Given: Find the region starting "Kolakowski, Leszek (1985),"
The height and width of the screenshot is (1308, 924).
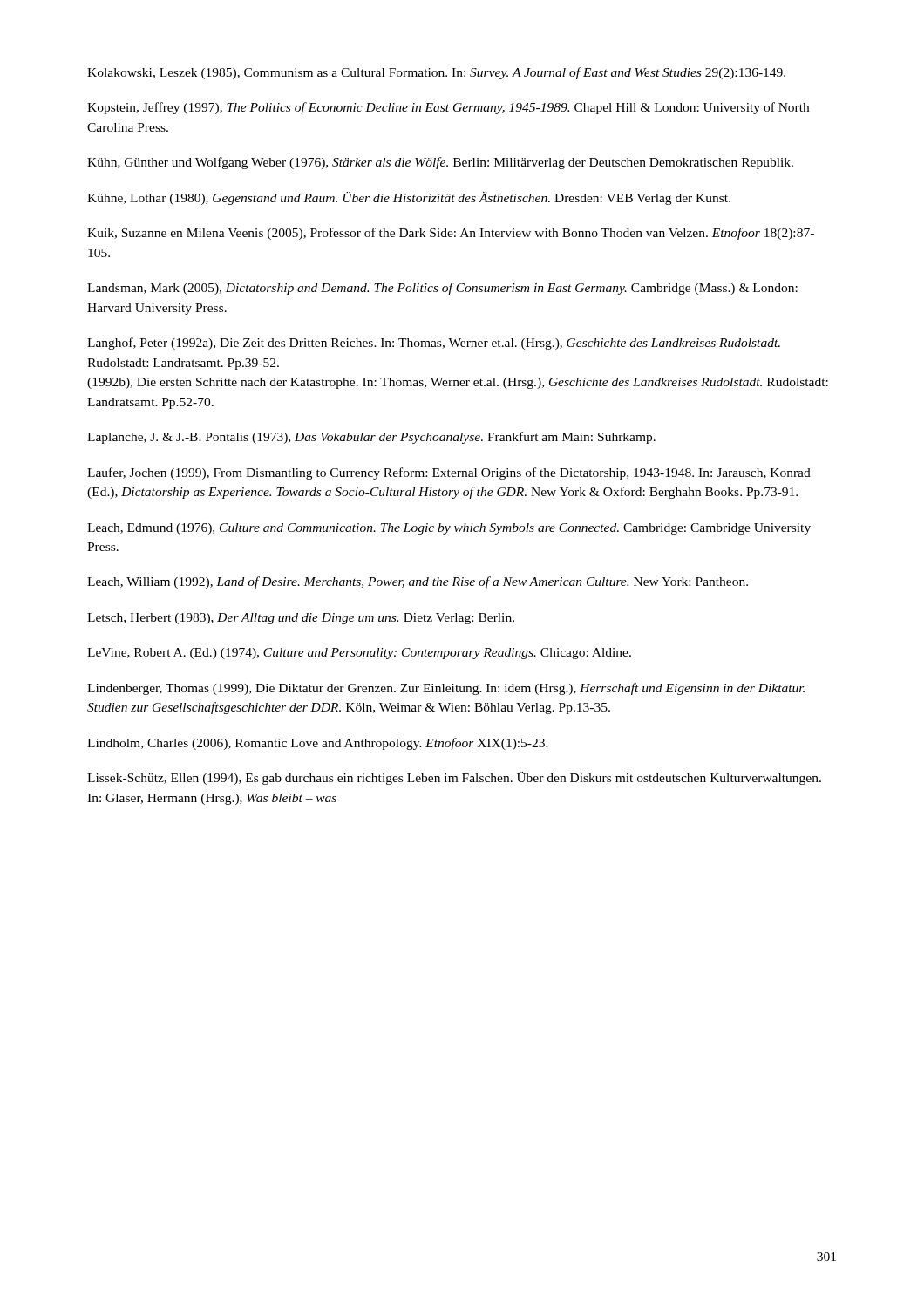Looking at the screenshot, I should [437, 72].
